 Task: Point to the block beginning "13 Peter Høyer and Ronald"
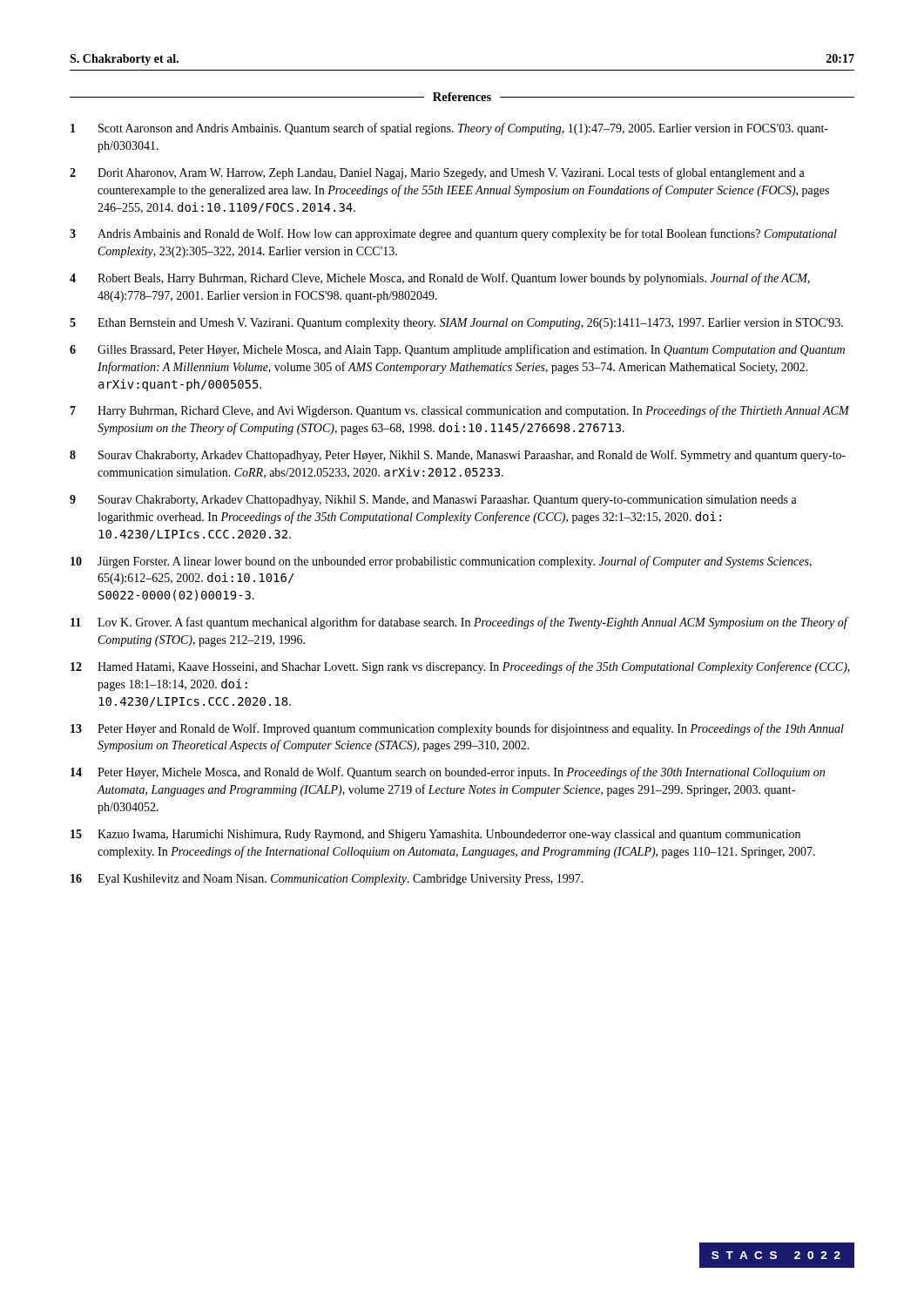click(x=462, y=737)
